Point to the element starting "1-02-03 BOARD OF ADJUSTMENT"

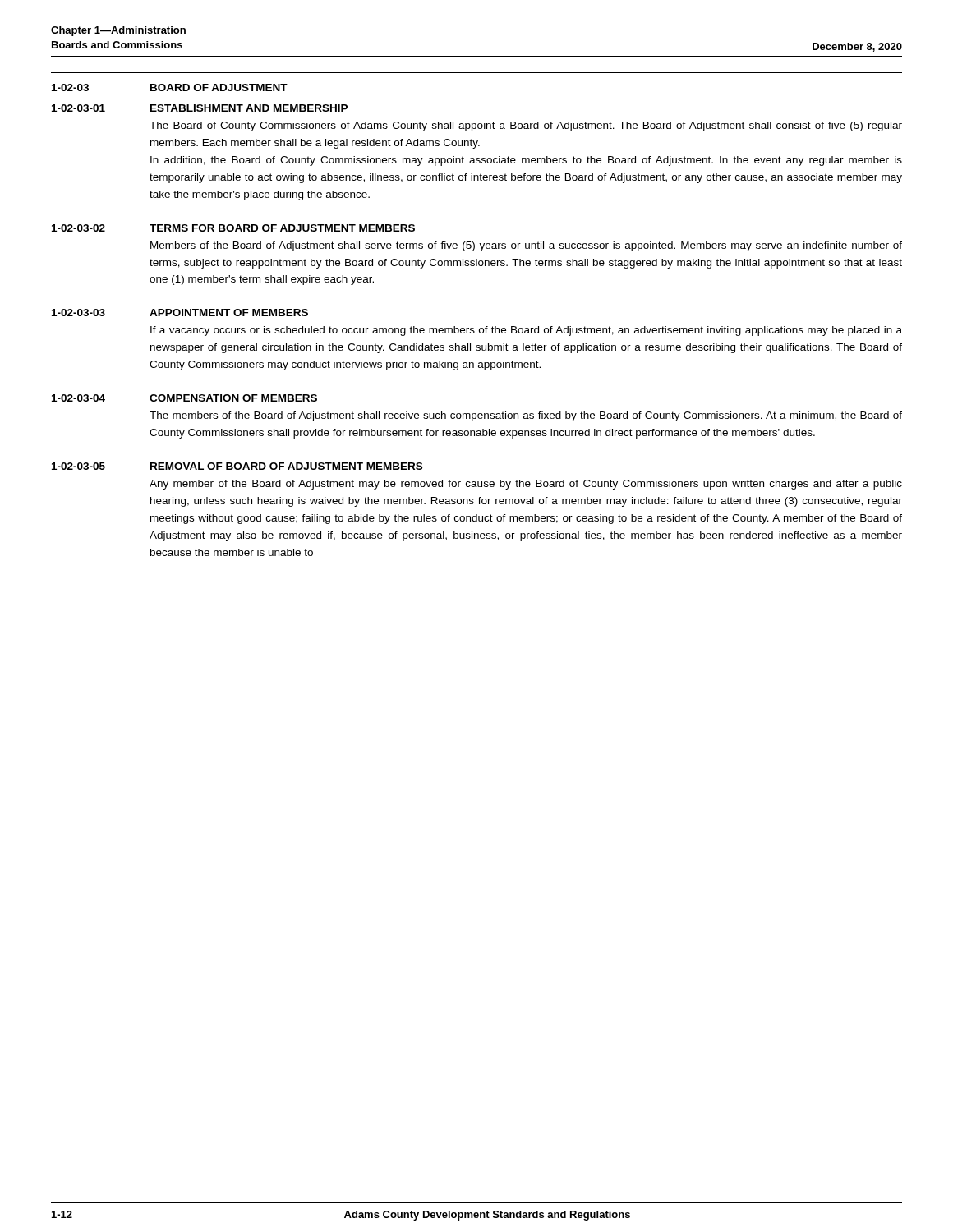[x=169, y=87]
